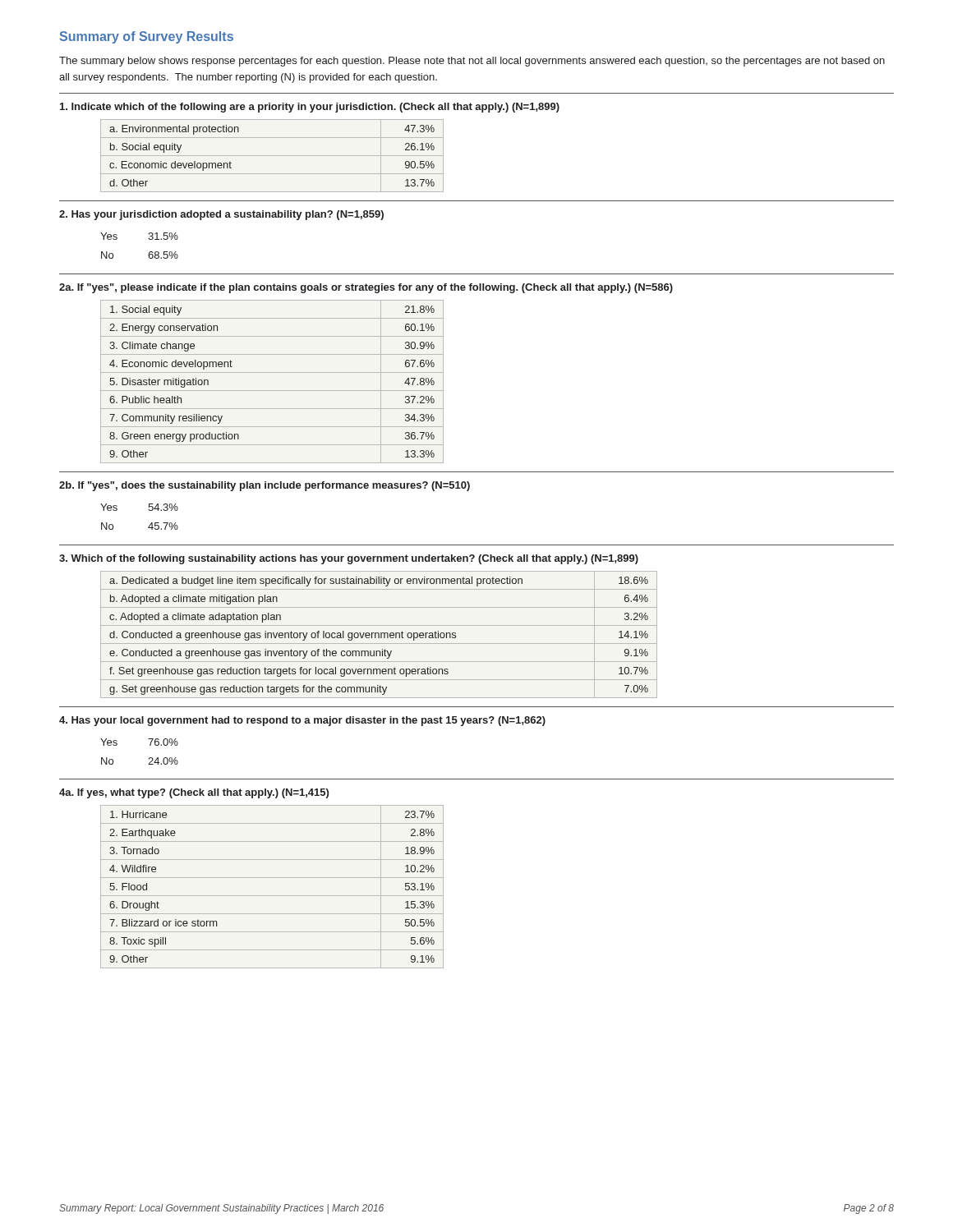The image size is (953, 1232).
Task: Locate the text block starting "Yes54.3% No45.7%"
Action: coord(105,507)
